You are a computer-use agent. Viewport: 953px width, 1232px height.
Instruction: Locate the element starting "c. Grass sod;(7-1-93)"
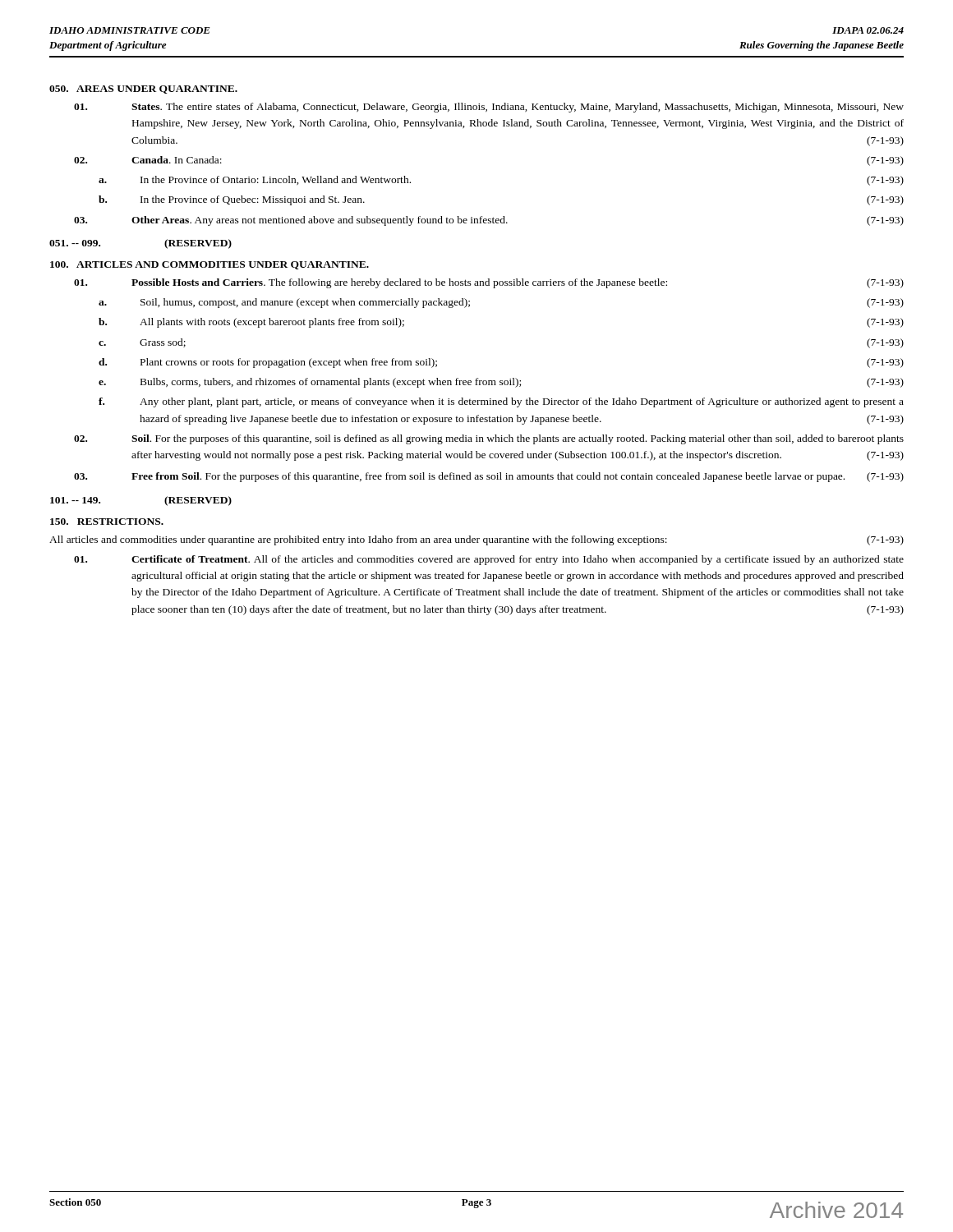click(163, 343)
